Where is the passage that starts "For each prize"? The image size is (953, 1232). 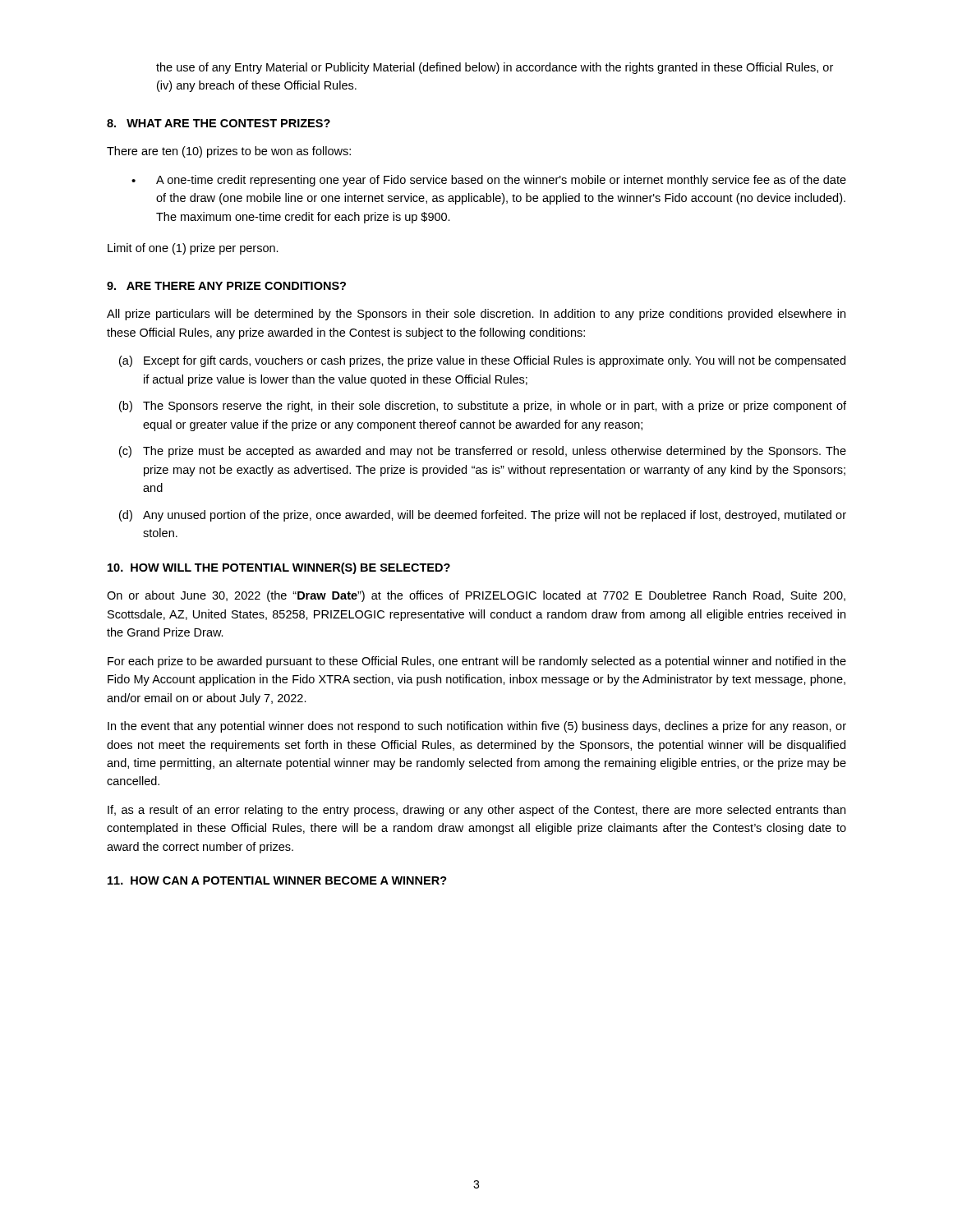click(x=476, y=680)
